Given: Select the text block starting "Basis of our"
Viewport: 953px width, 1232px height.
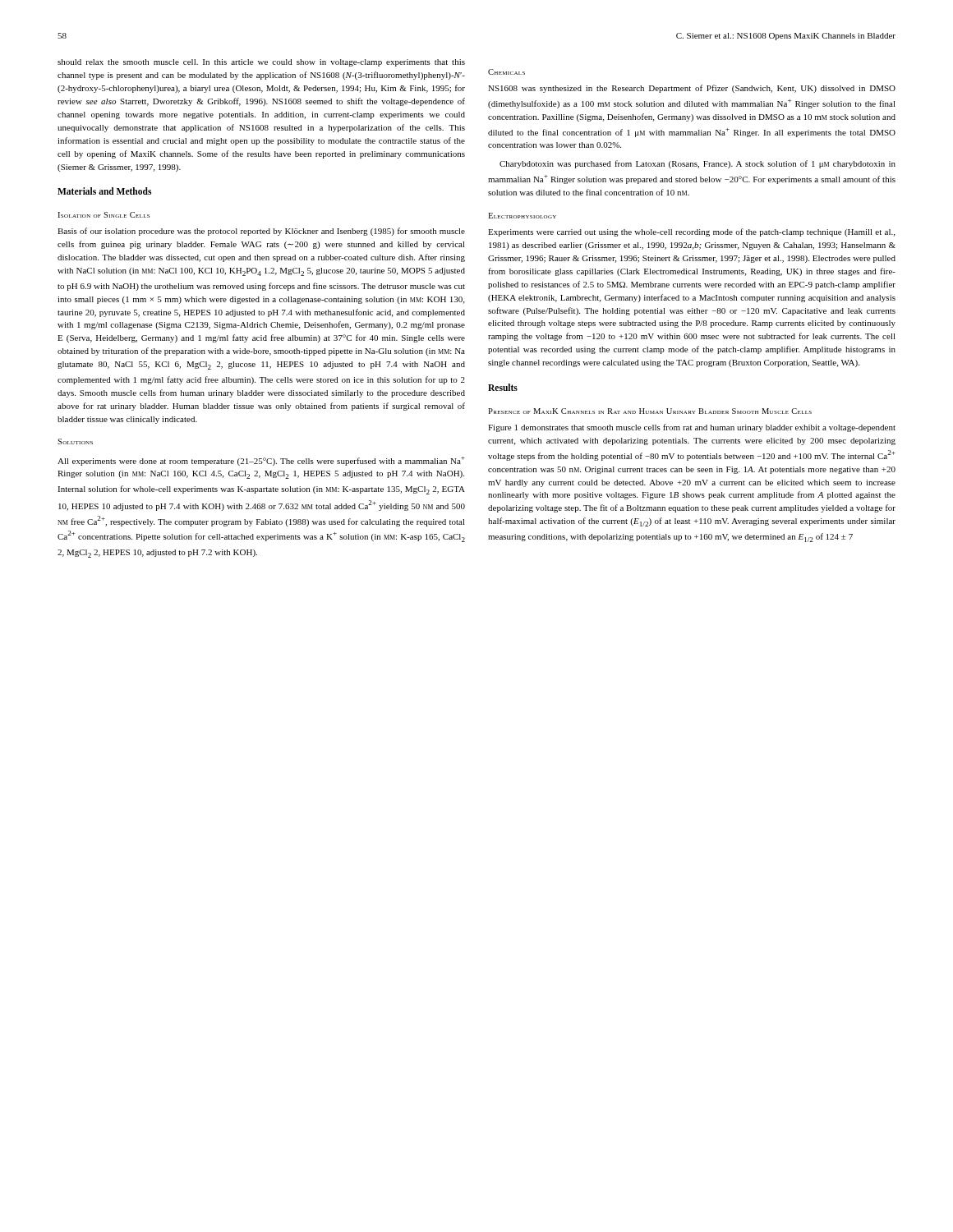Looking at the screenshot, I should (261, 326).
